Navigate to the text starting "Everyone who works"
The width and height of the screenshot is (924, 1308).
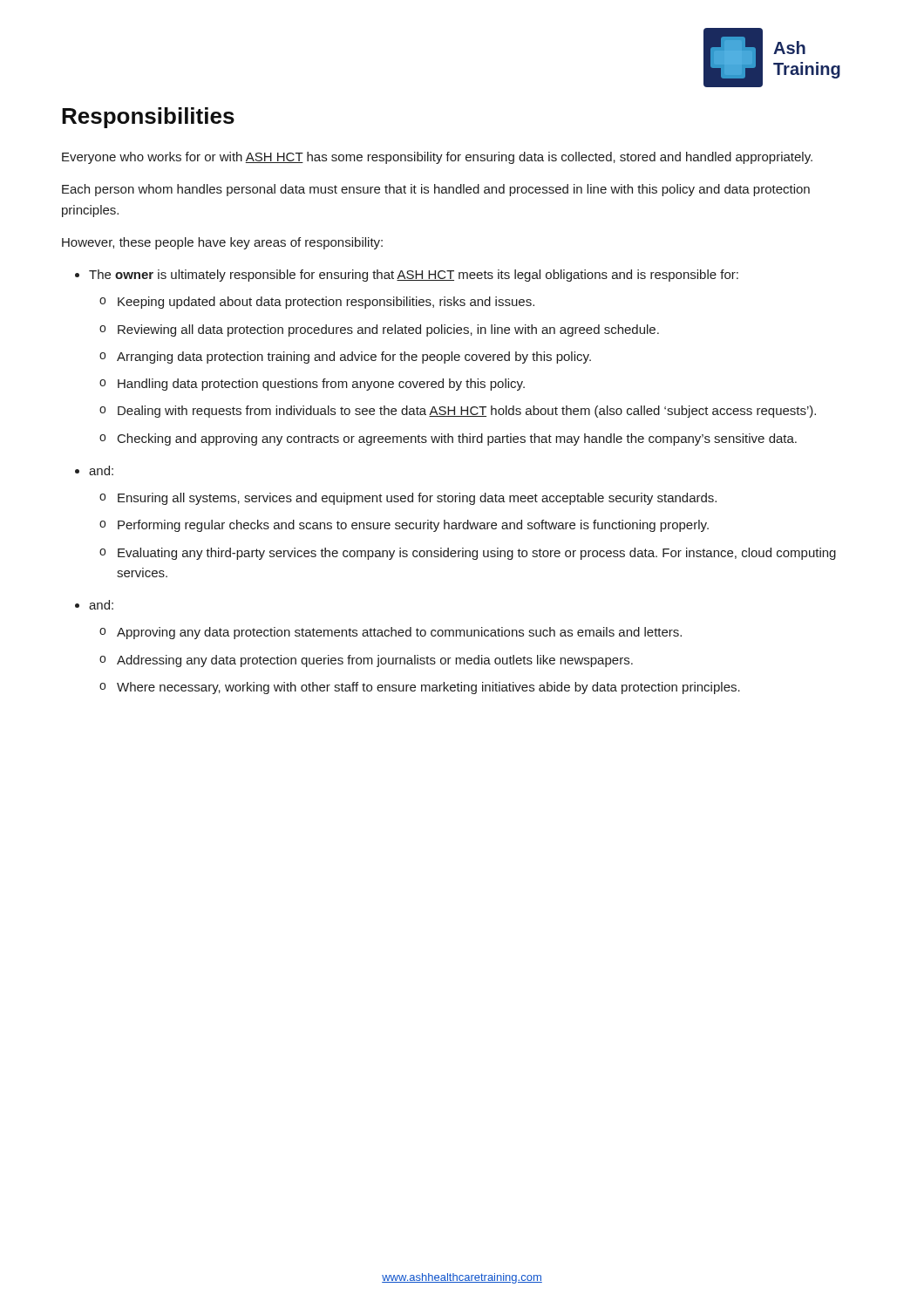[x=437, y=157]
